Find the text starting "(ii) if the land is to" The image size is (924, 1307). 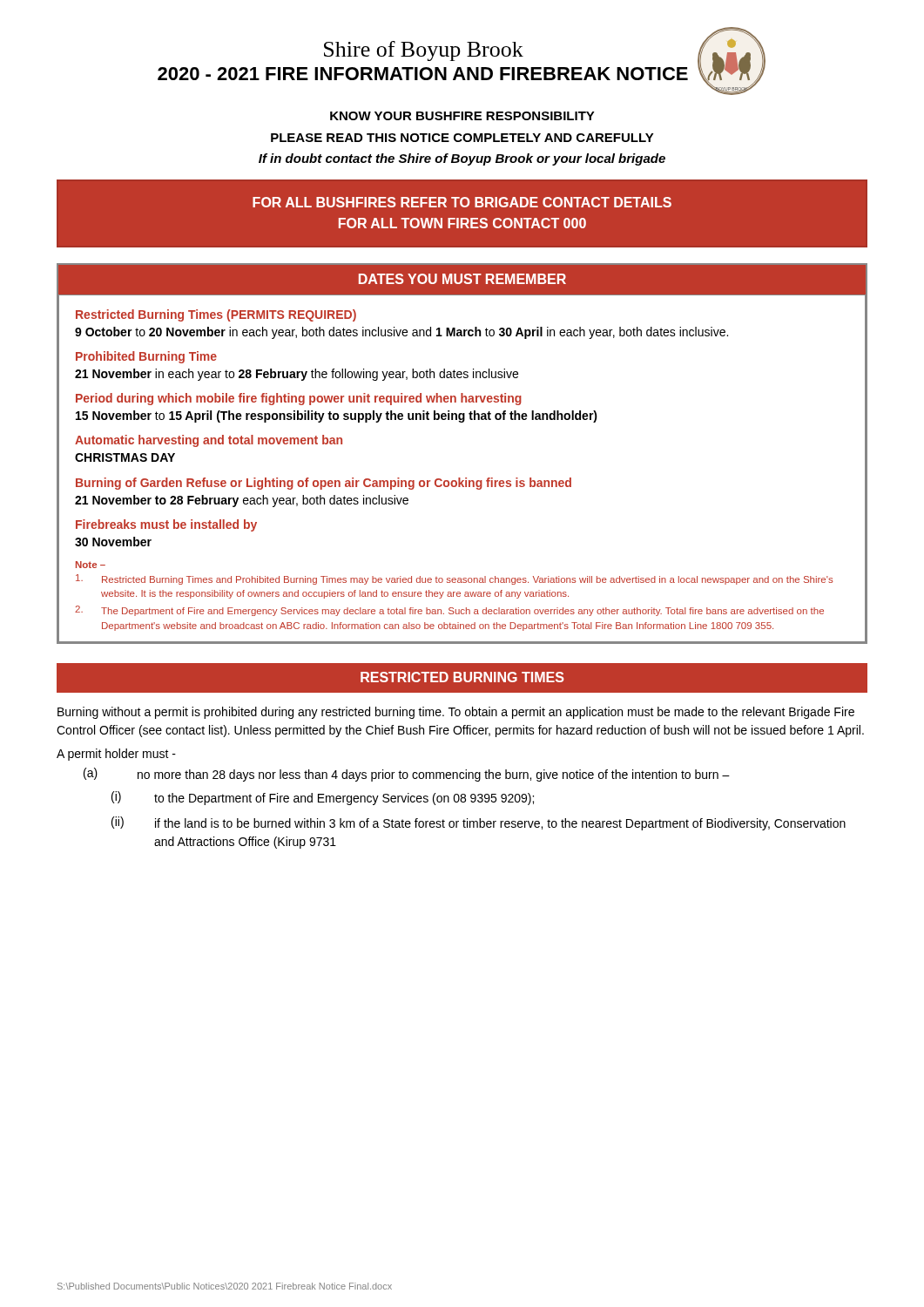[x=489, y=833]
